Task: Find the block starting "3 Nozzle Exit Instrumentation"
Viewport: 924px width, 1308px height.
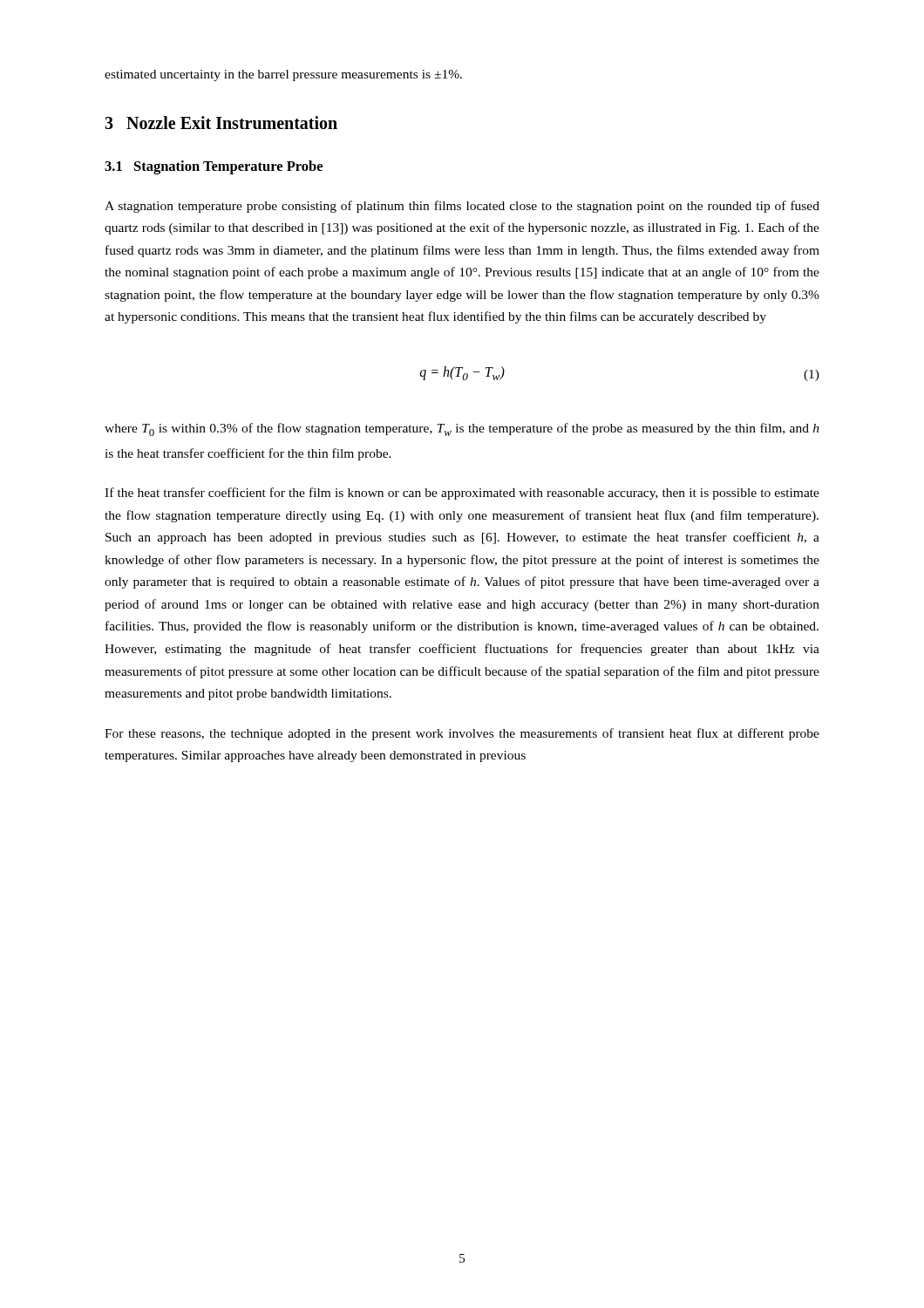Action: (x=221, y=123)
